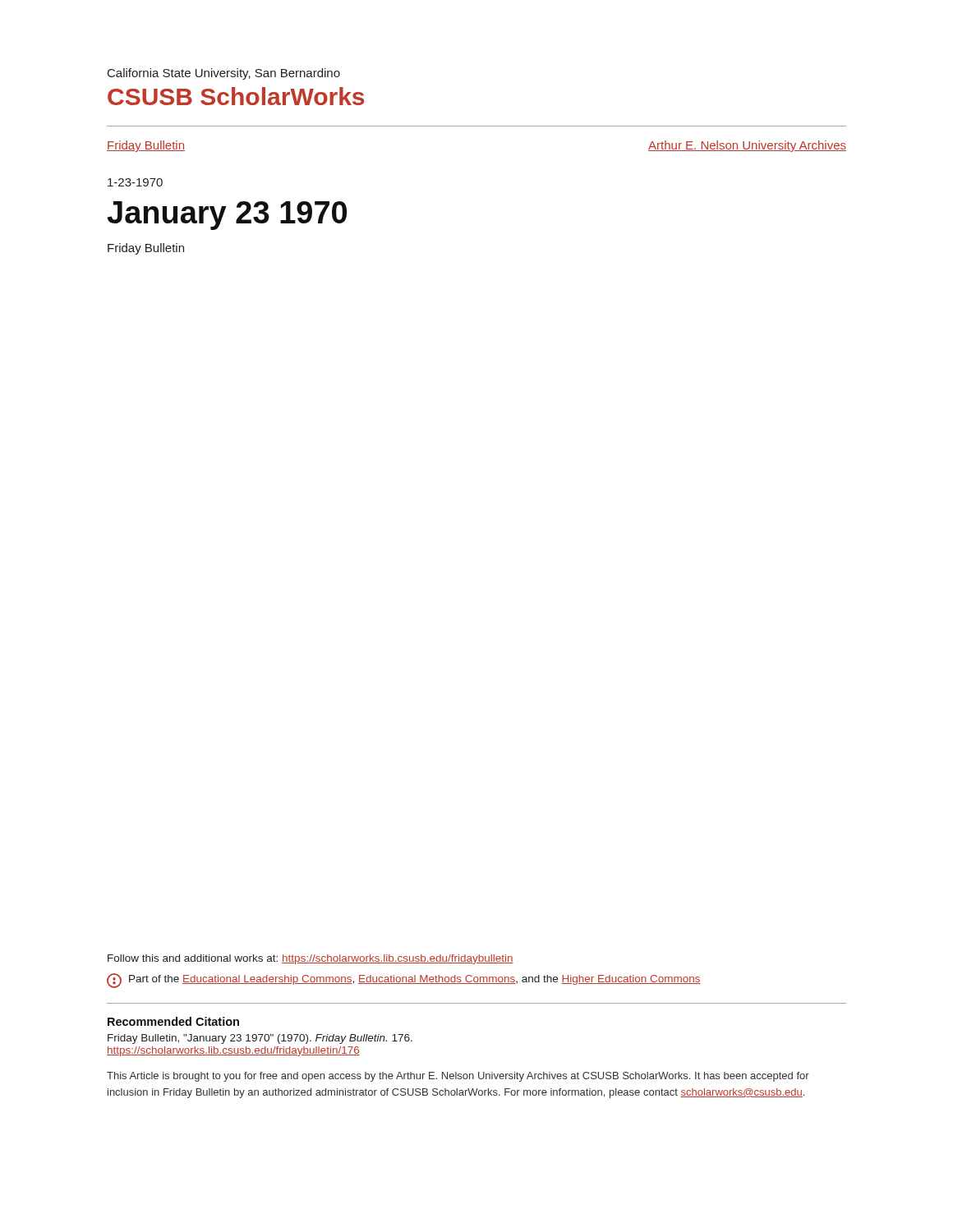Point to the block beginning "Friday Bulletin, "January 23 1970" (1970). Friday Bulletin."
Image resolution: width=953 pixels, height=1232 pixels.
coord(260,1044)
